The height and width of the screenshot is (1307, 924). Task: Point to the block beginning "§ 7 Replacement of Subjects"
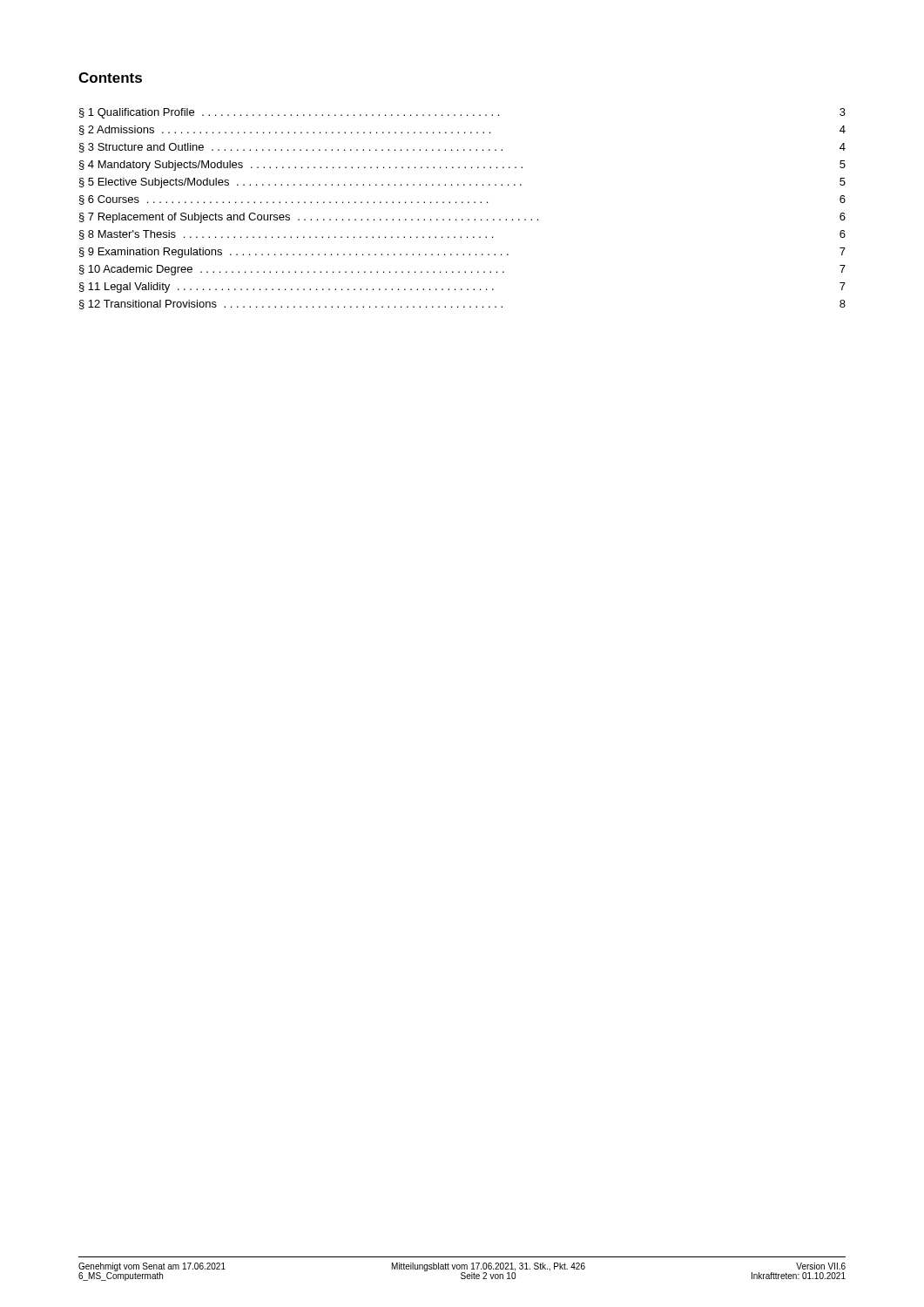pos(462,216)
